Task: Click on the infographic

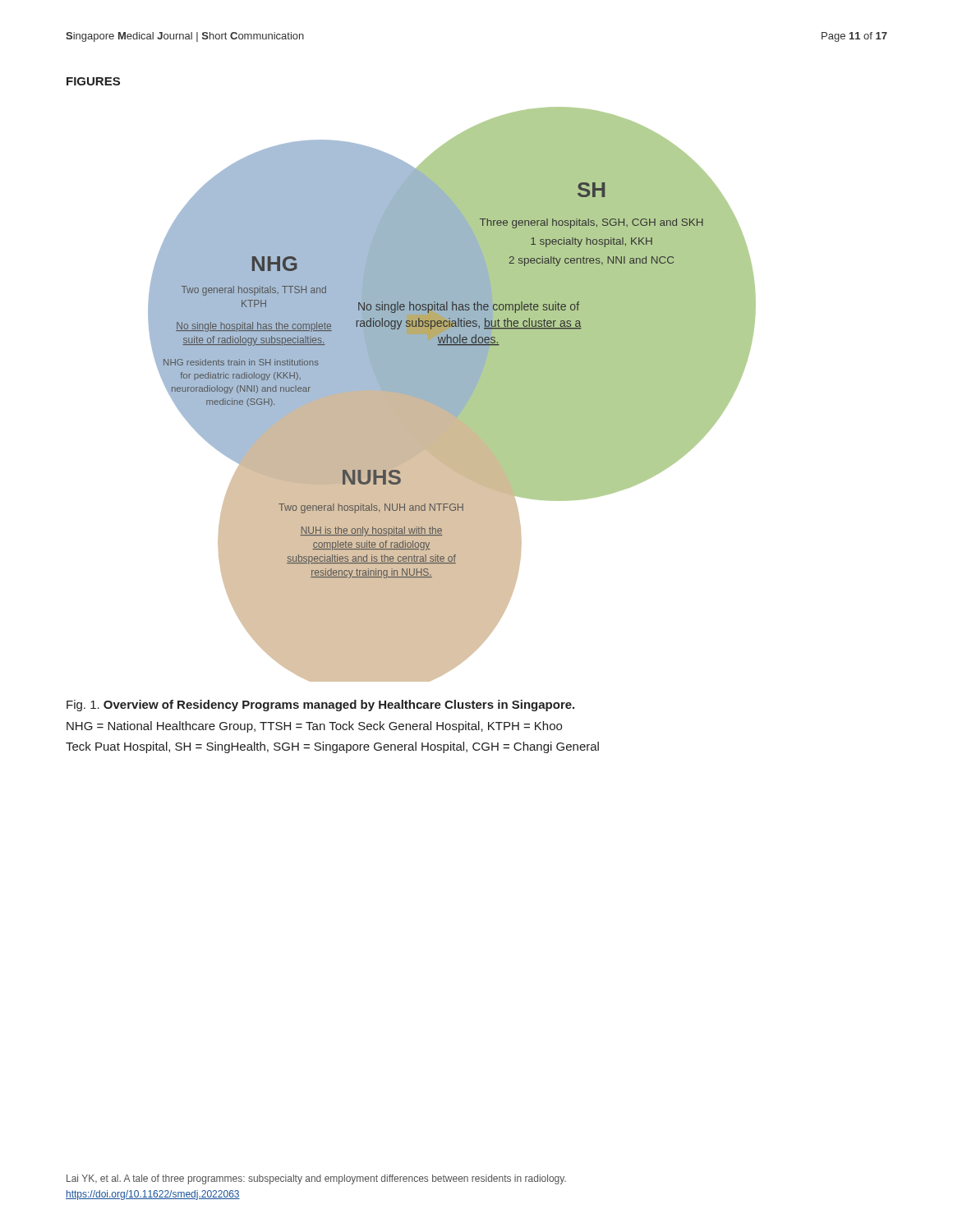Action: tap(476, 394)
